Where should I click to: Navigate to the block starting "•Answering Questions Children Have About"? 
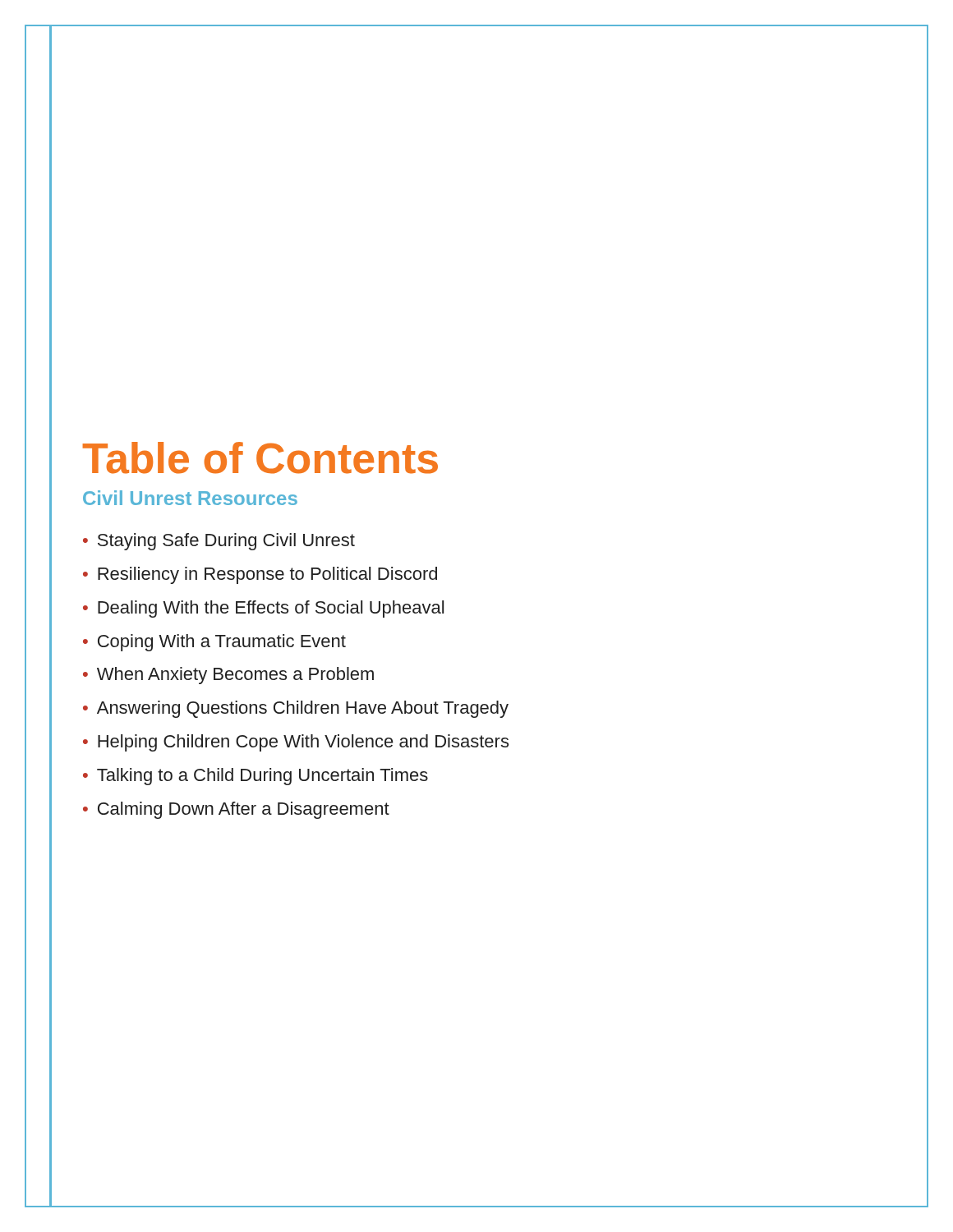coord(295,708)
